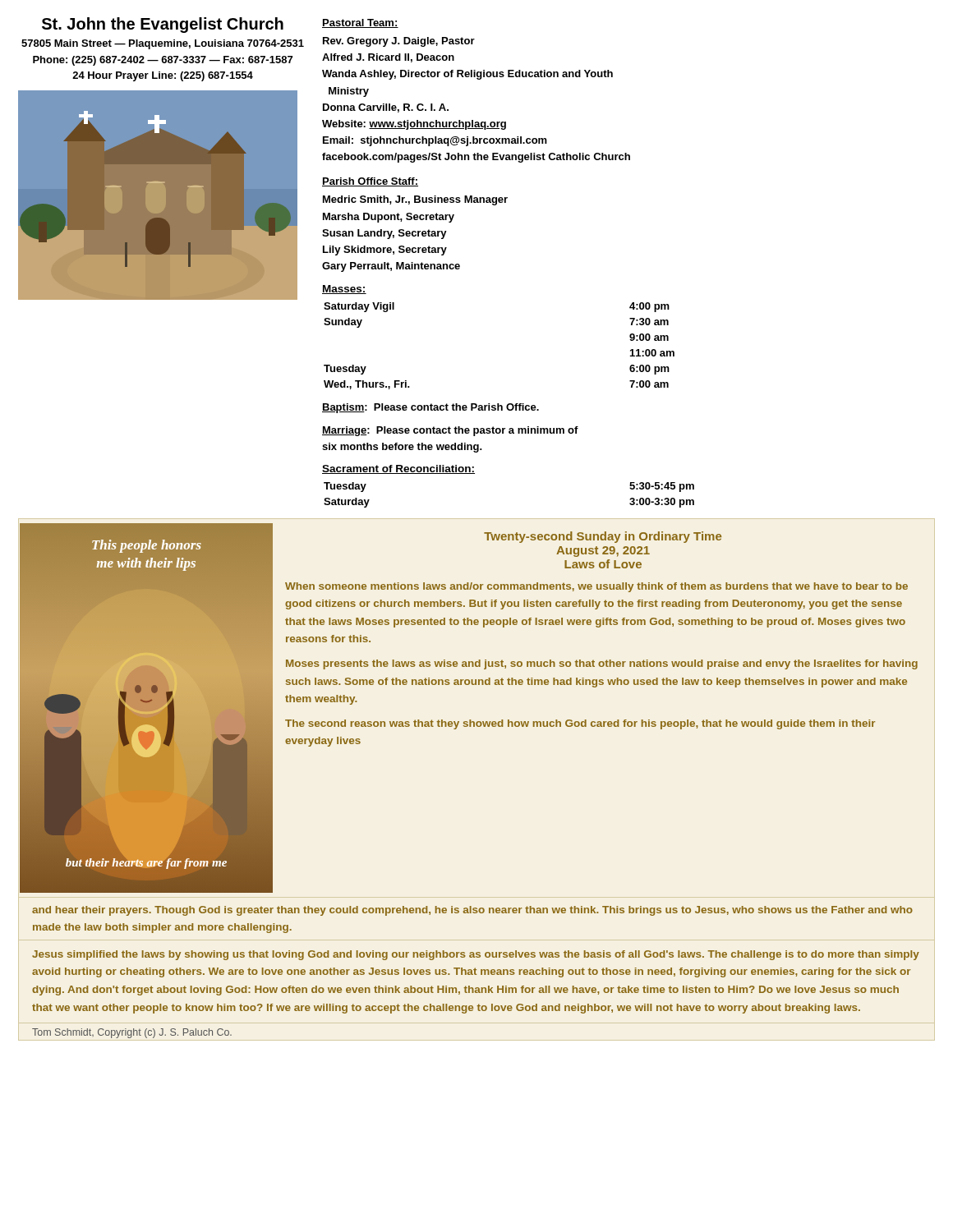Click on the photo

(x=158, y=195)
